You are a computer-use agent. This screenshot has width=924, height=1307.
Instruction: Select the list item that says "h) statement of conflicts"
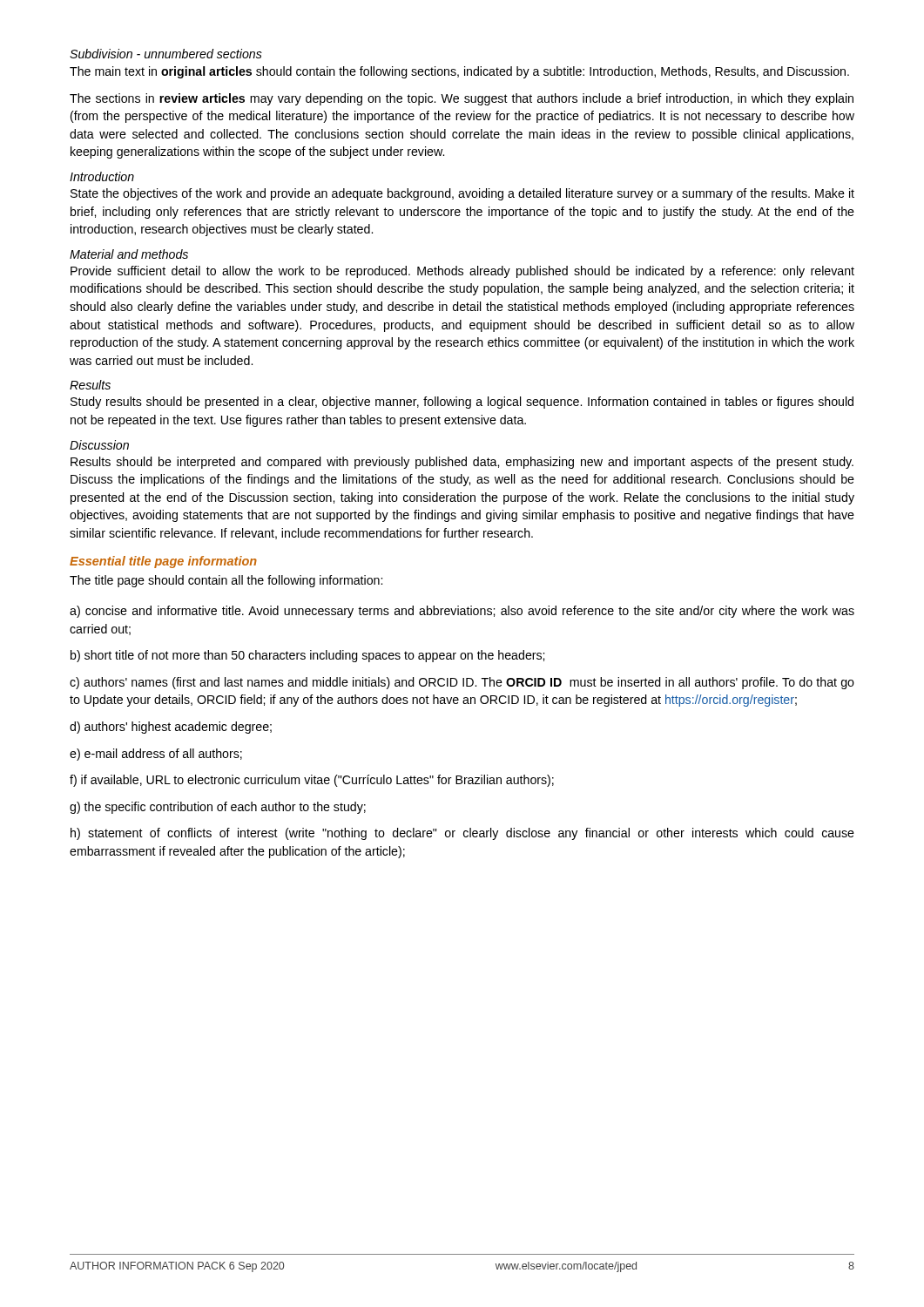click(x=462, y=843)
